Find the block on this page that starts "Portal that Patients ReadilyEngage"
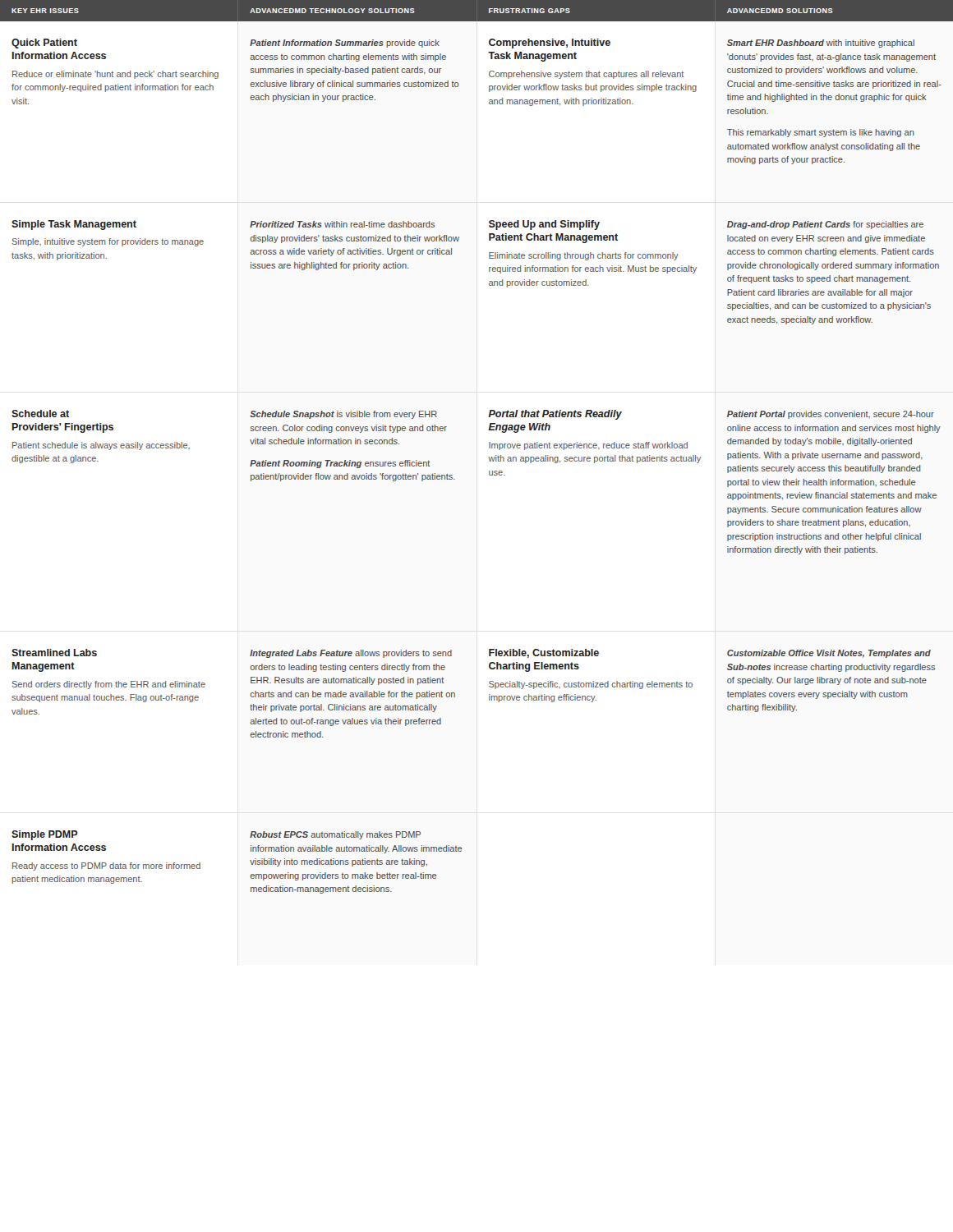953x1232 pixels. 596,443
